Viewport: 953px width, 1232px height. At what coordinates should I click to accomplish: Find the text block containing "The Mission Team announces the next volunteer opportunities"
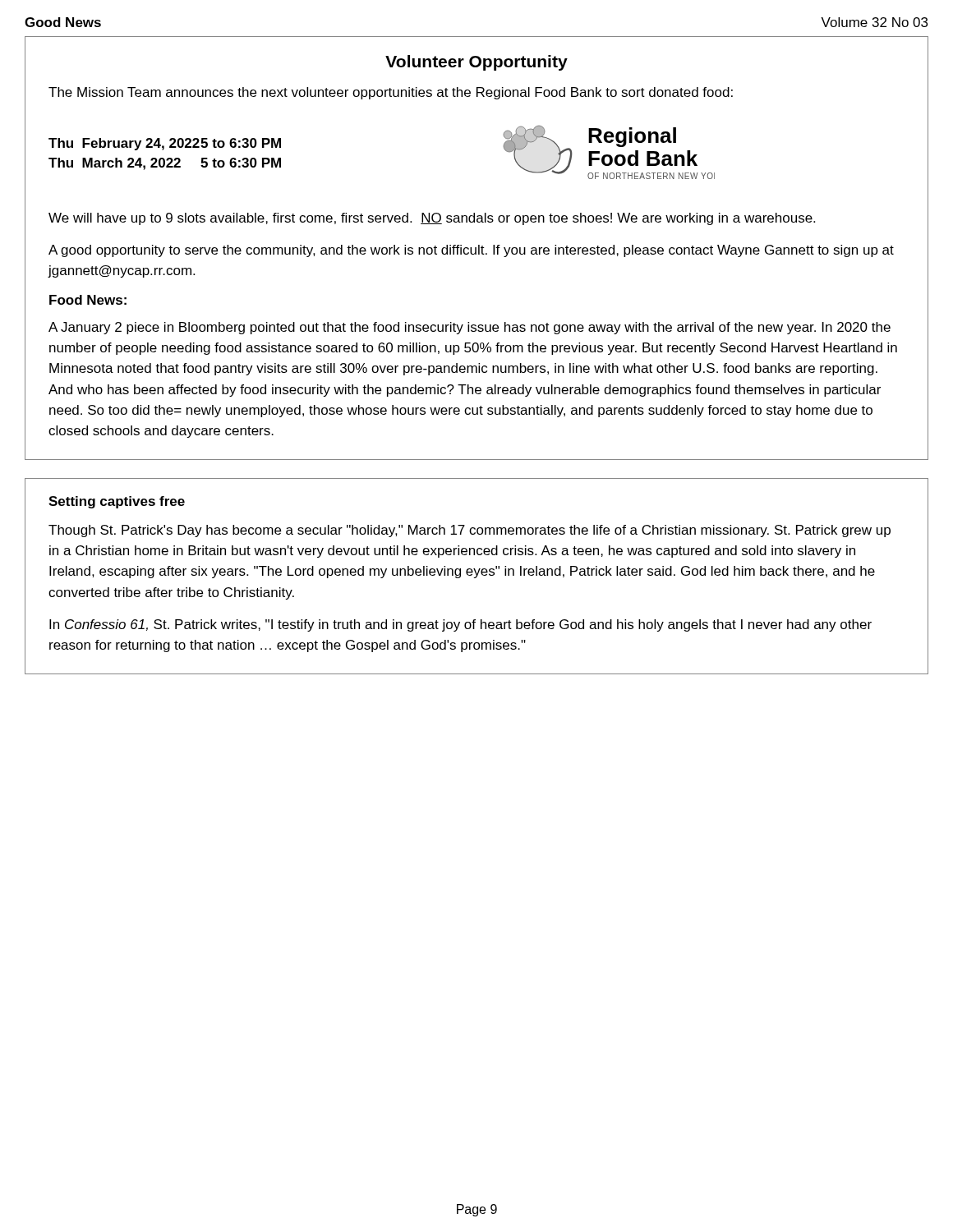click(x=391, y=92)
